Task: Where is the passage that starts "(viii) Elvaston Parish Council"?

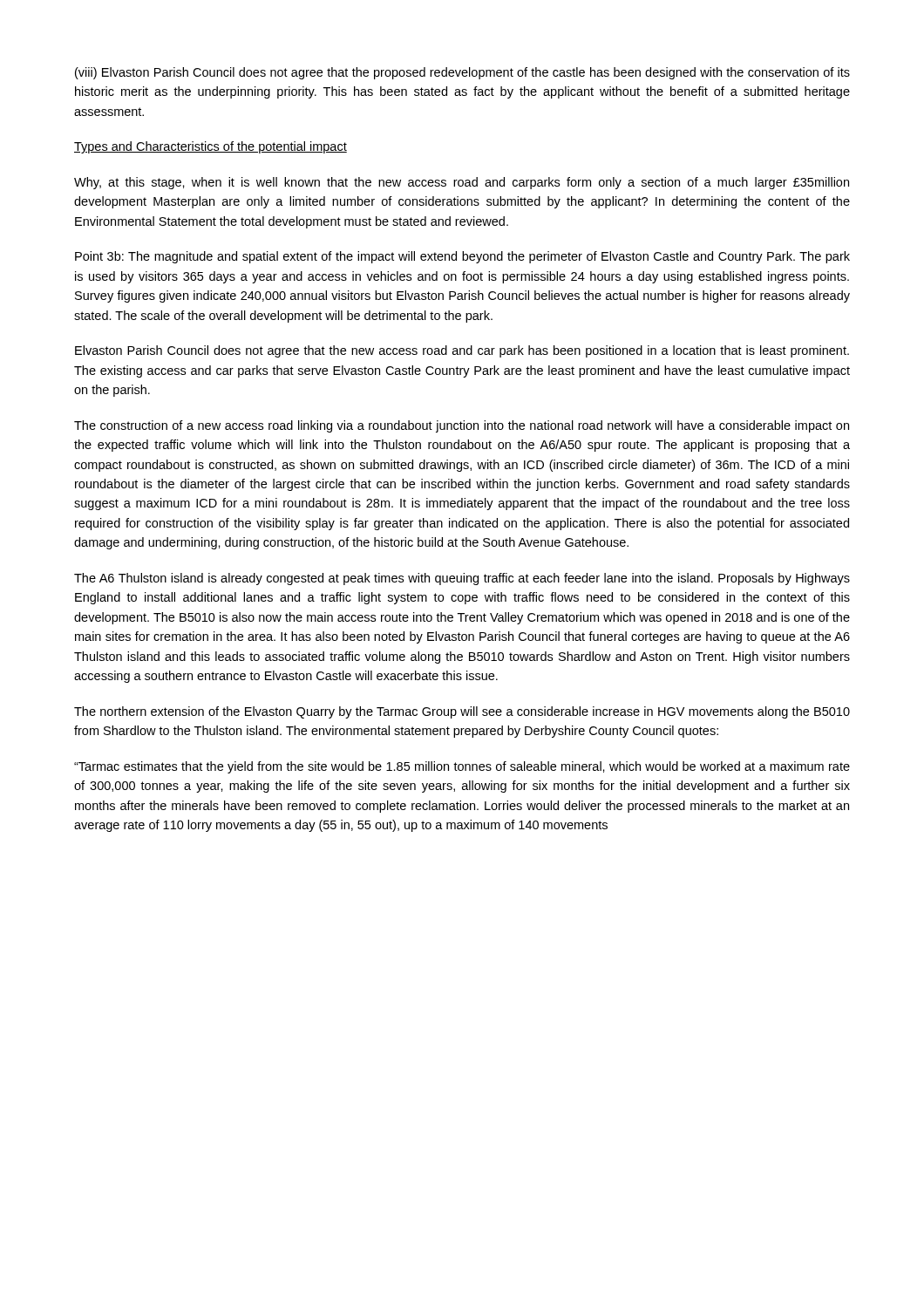Action: 462,92
